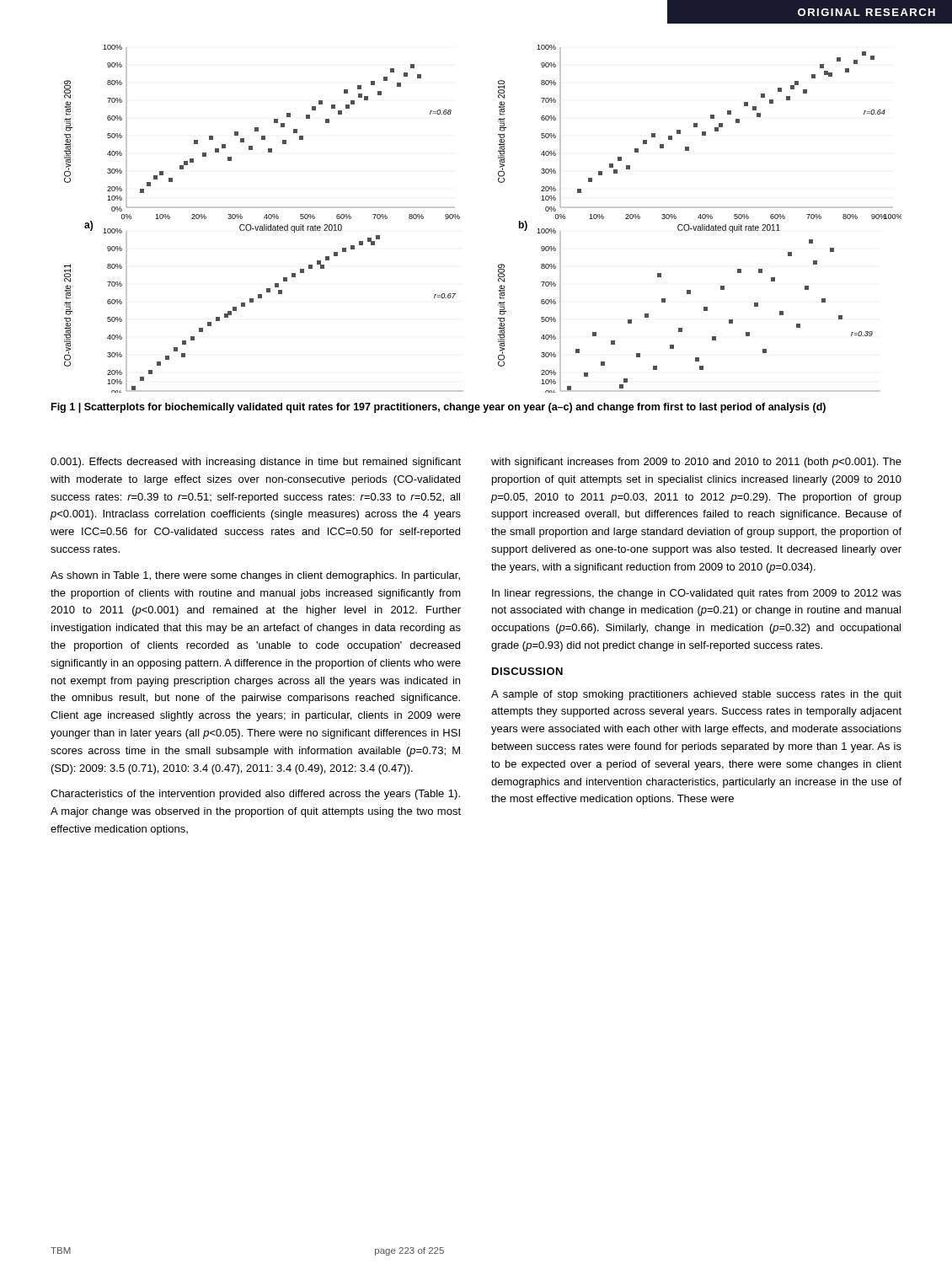The height and width of the screenshot is (1264, 952).
Task: Select the text block with the text "A sample of stop smoking"
Action: pyautogui.click(x=696, y=747)
